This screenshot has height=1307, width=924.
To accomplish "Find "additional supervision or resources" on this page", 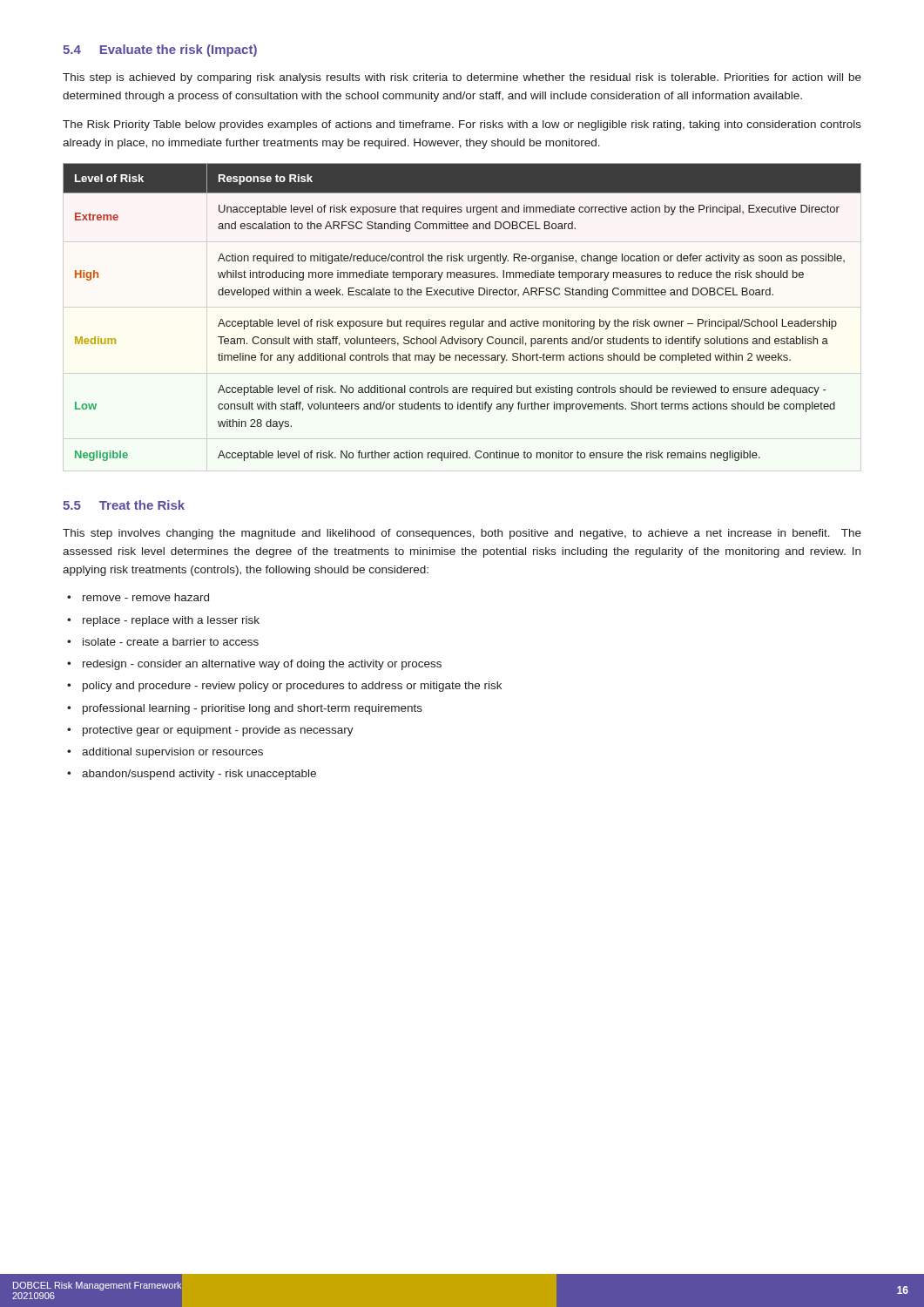I will (x=173, y=752).
